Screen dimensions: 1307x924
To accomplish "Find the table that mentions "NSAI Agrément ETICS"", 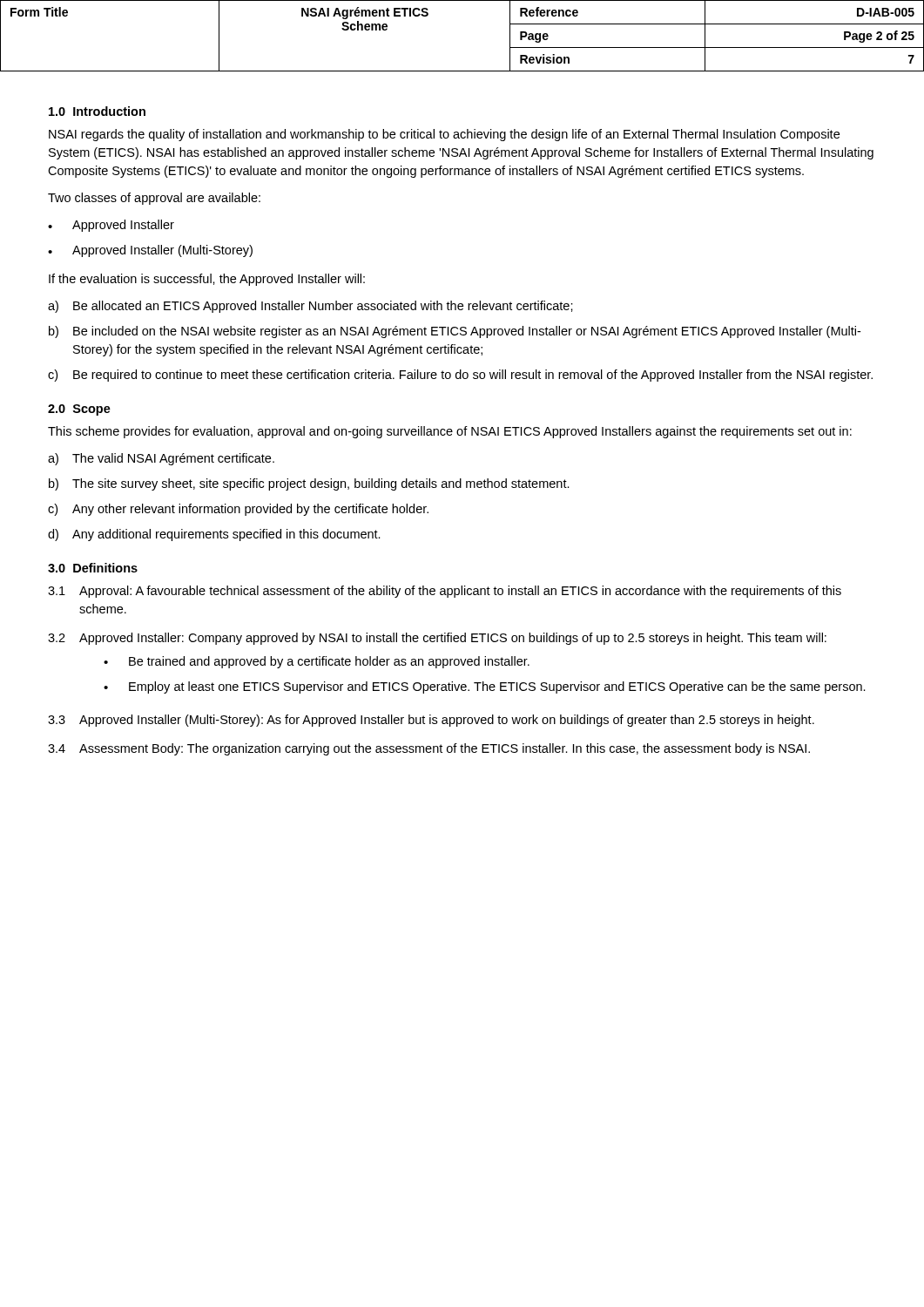I will [x=462, y=36].
